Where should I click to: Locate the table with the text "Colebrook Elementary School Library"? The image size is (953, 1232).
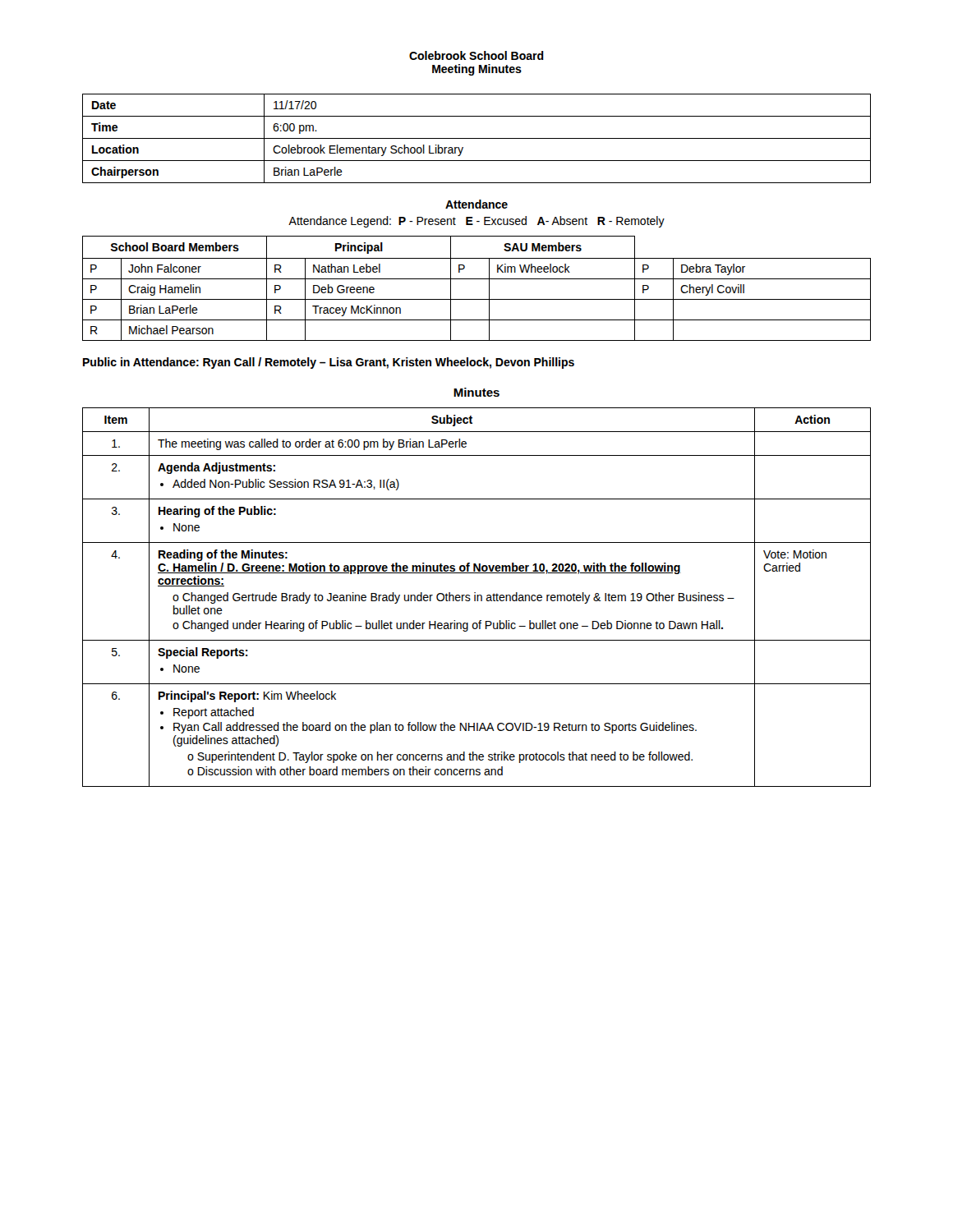click(x=476, y=138)
